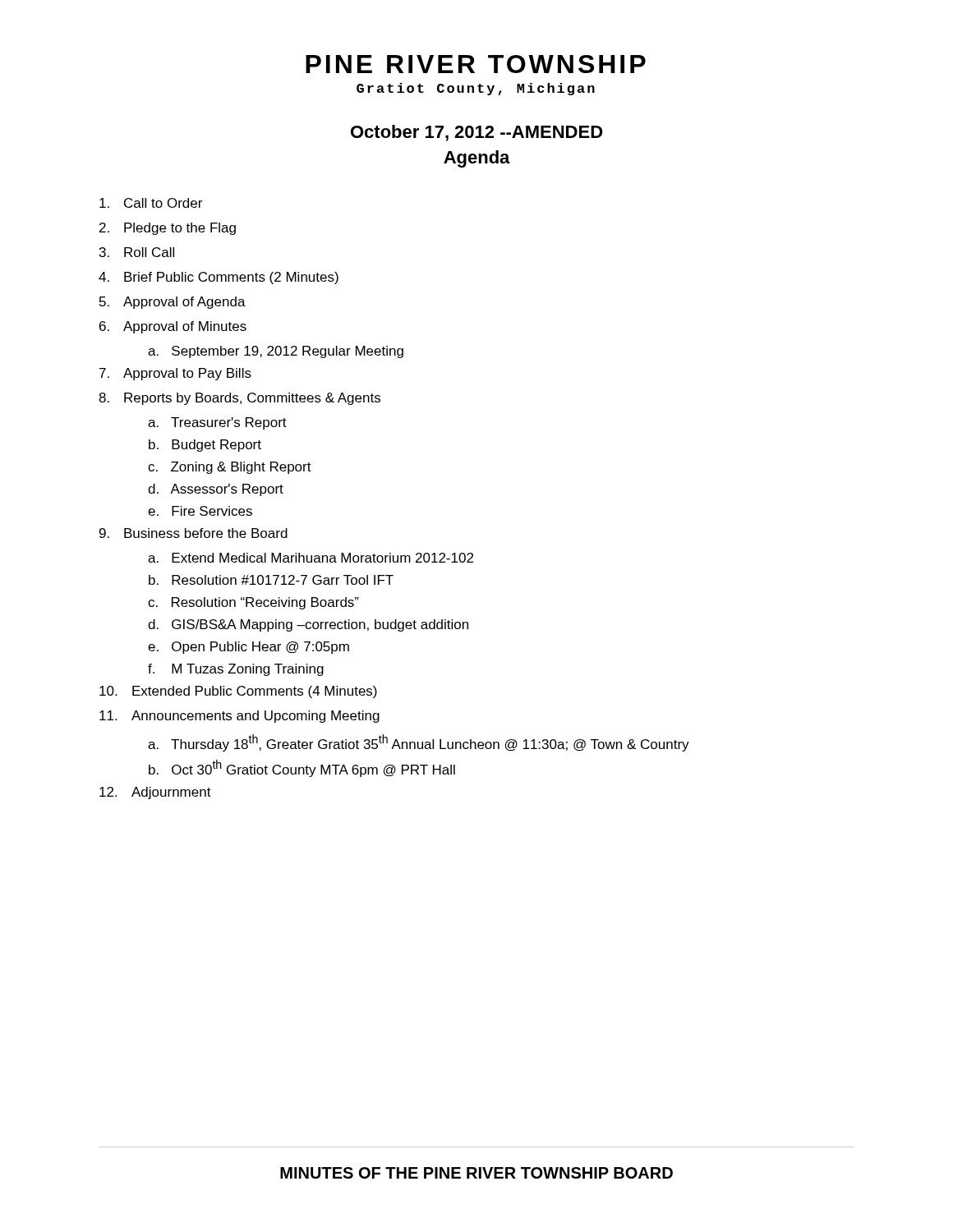Image resolution: width=953 pixels, height=1232 pixels.
Task: Select the list item that says "7.Approval to Pay Bills"
Action: (x=175, y=373)
